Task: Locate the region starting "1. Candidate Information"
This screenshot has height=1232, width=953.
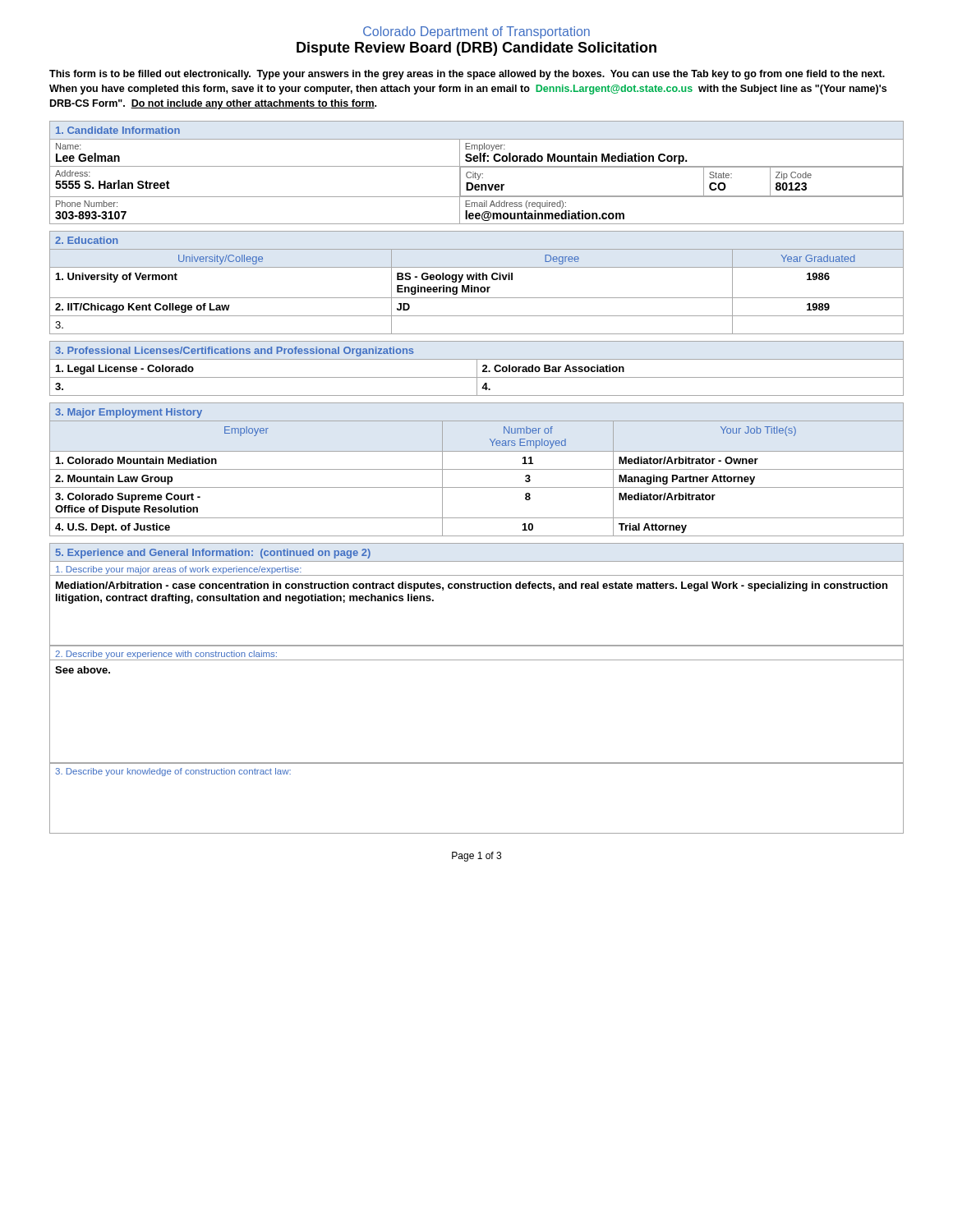Action: point(118,130)
